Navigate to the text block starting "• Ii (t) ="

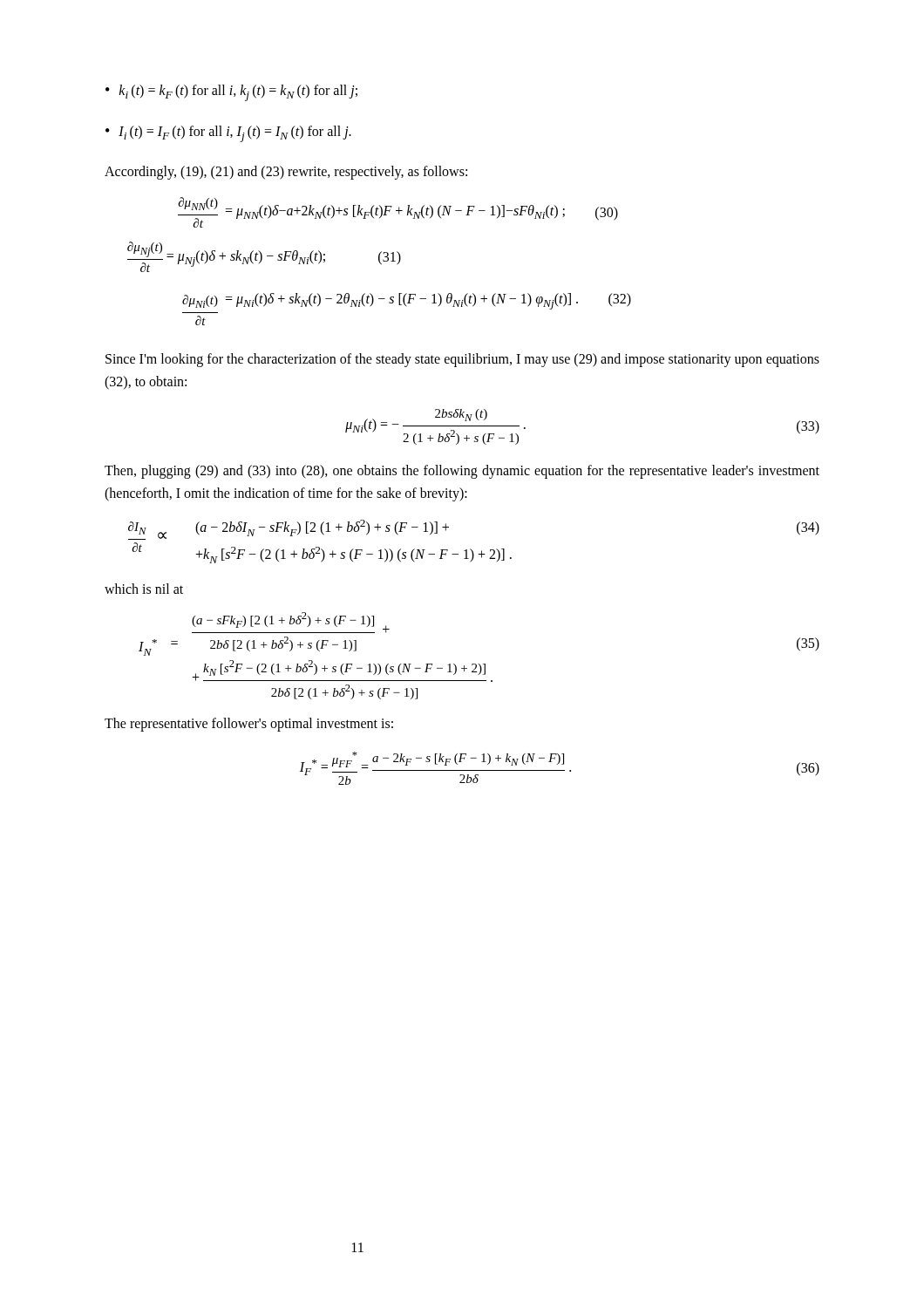(228, 132)
